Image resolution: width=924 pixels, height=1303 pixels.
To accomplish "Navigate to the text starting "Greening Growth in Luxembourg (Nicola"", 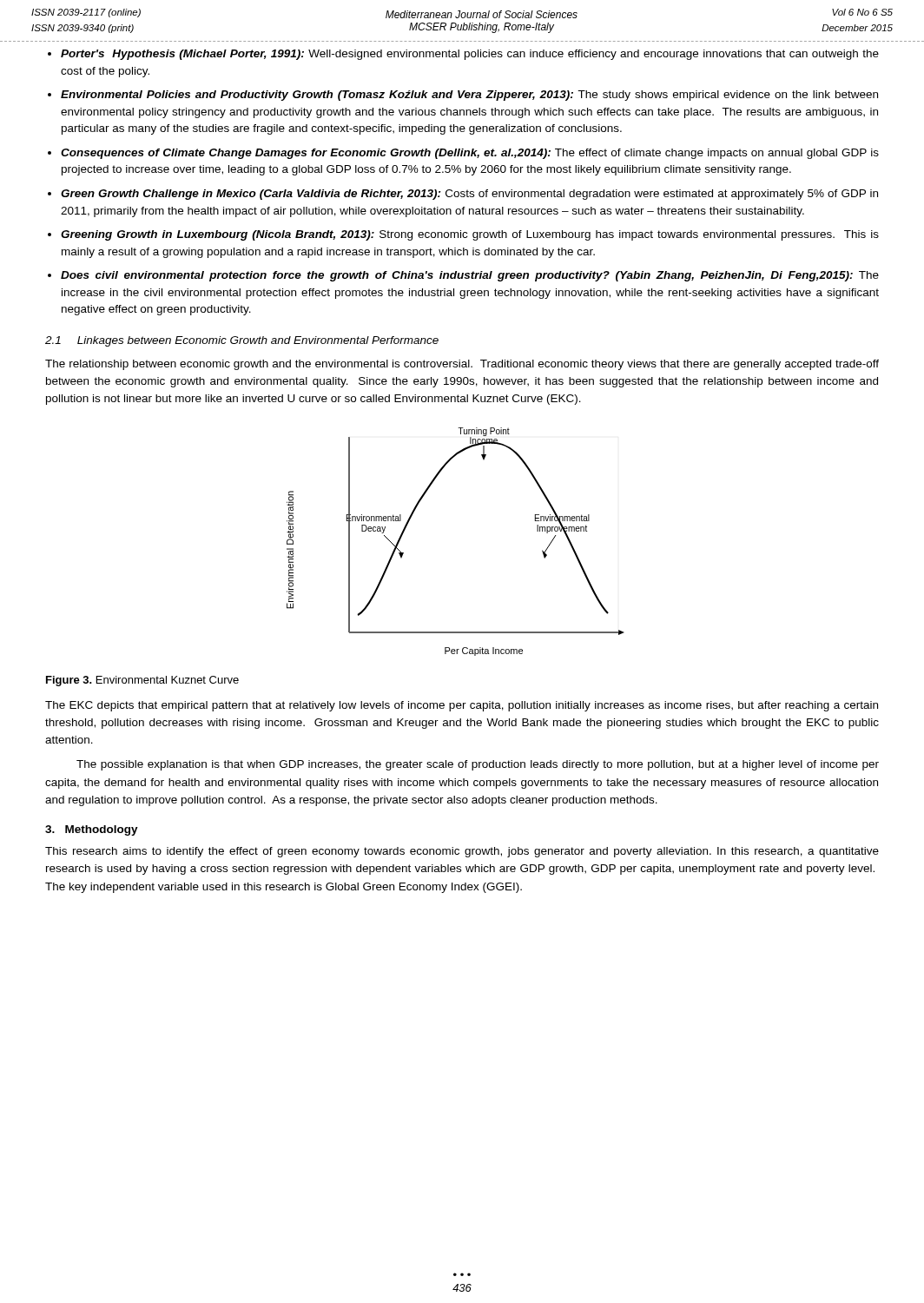I will tap(470, 243).
